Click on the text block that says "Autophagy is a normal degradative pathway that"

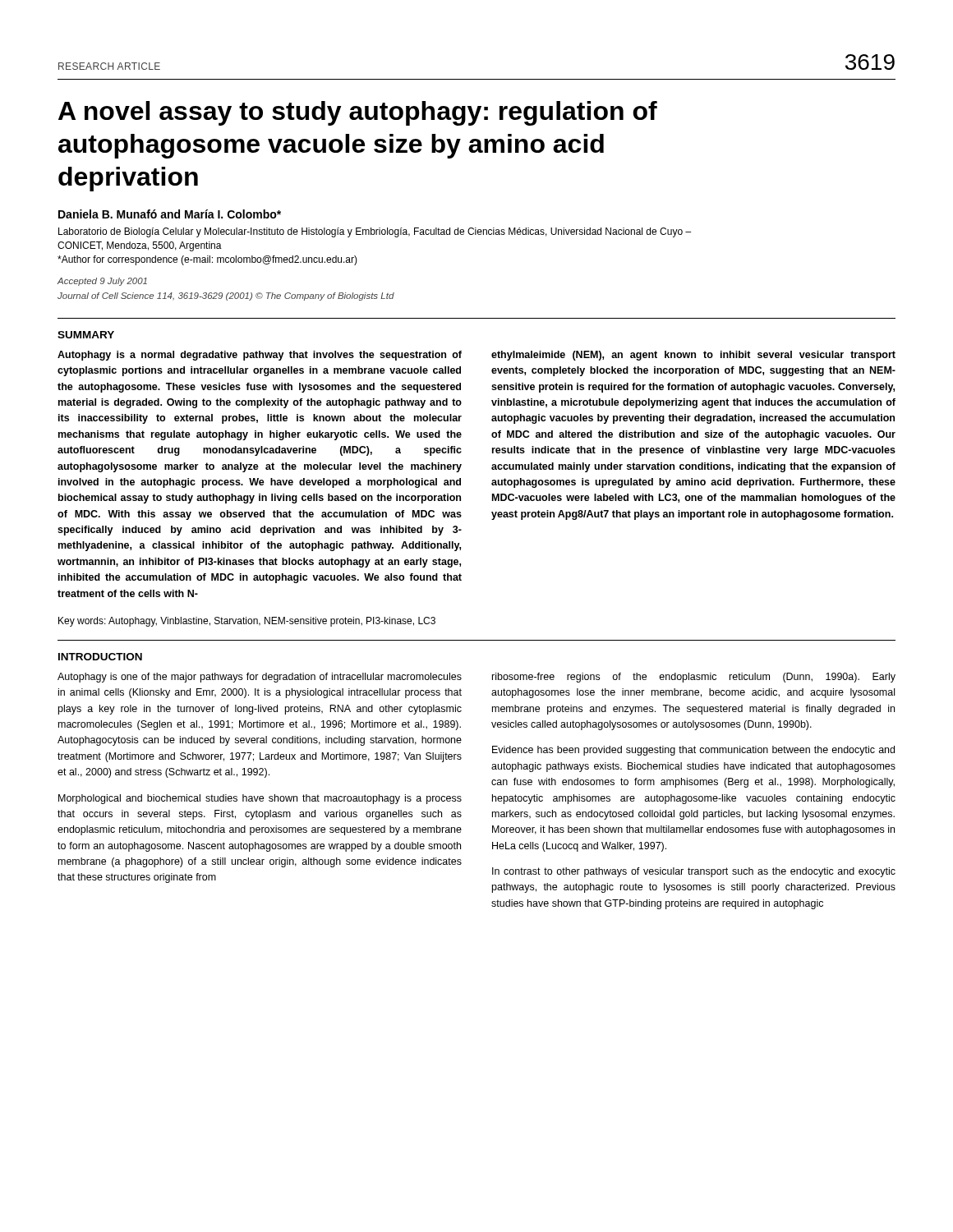coord(260,474)
